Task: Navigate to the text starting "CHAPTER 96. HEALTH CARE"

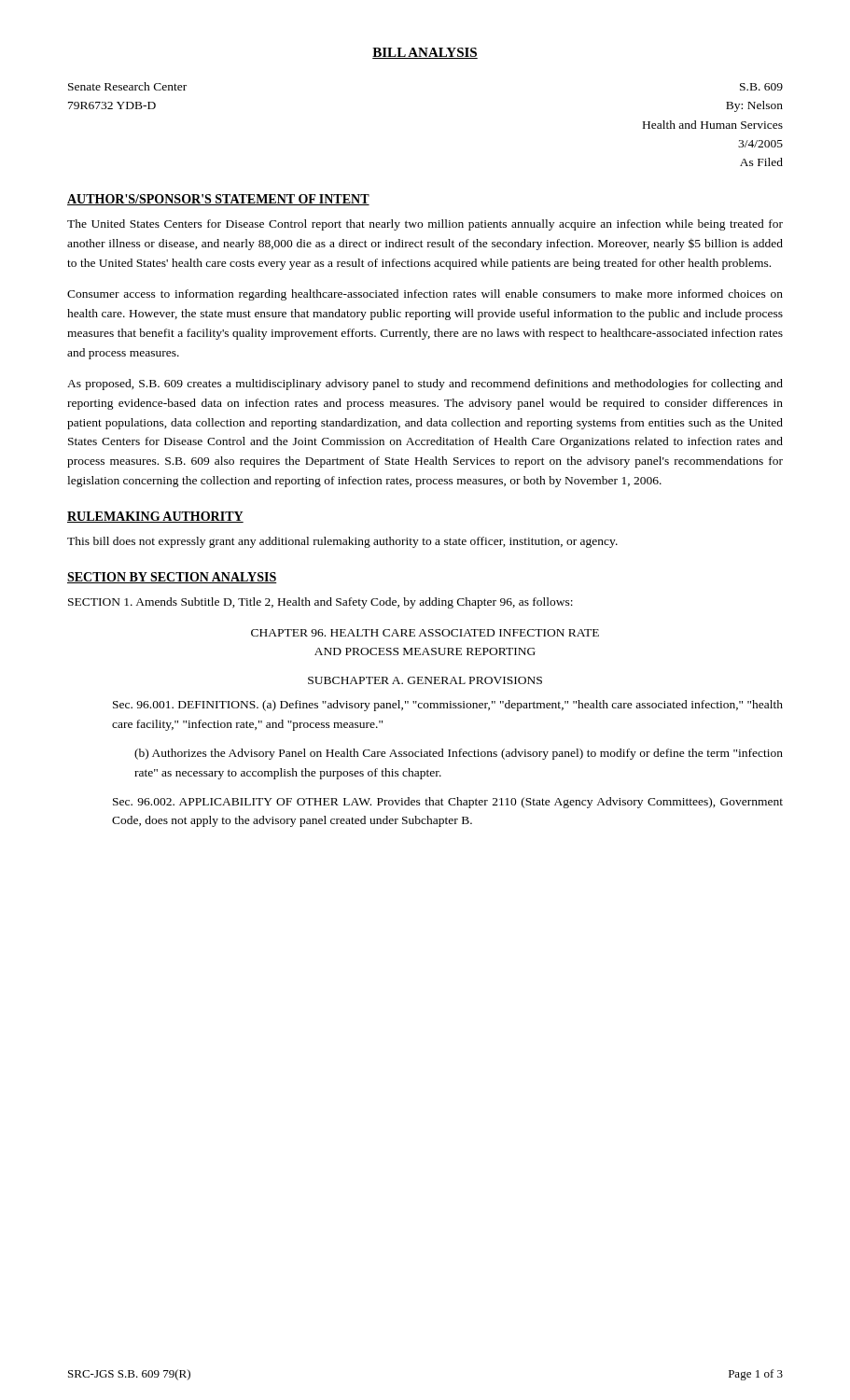Action: click(425, 642)
